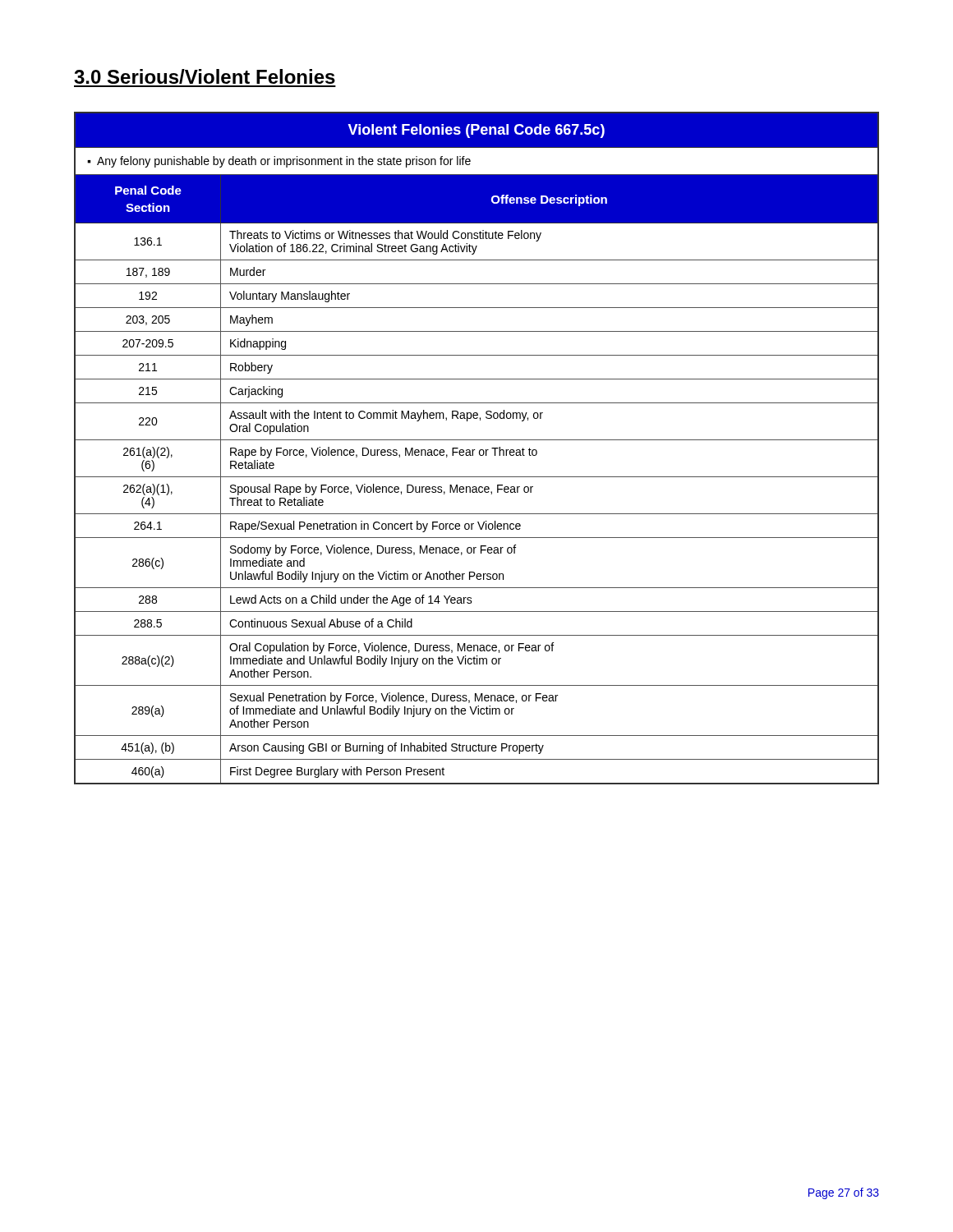Find the block starting "3.0 Serious/Violent Felonies"

click(x=205, y=77)
